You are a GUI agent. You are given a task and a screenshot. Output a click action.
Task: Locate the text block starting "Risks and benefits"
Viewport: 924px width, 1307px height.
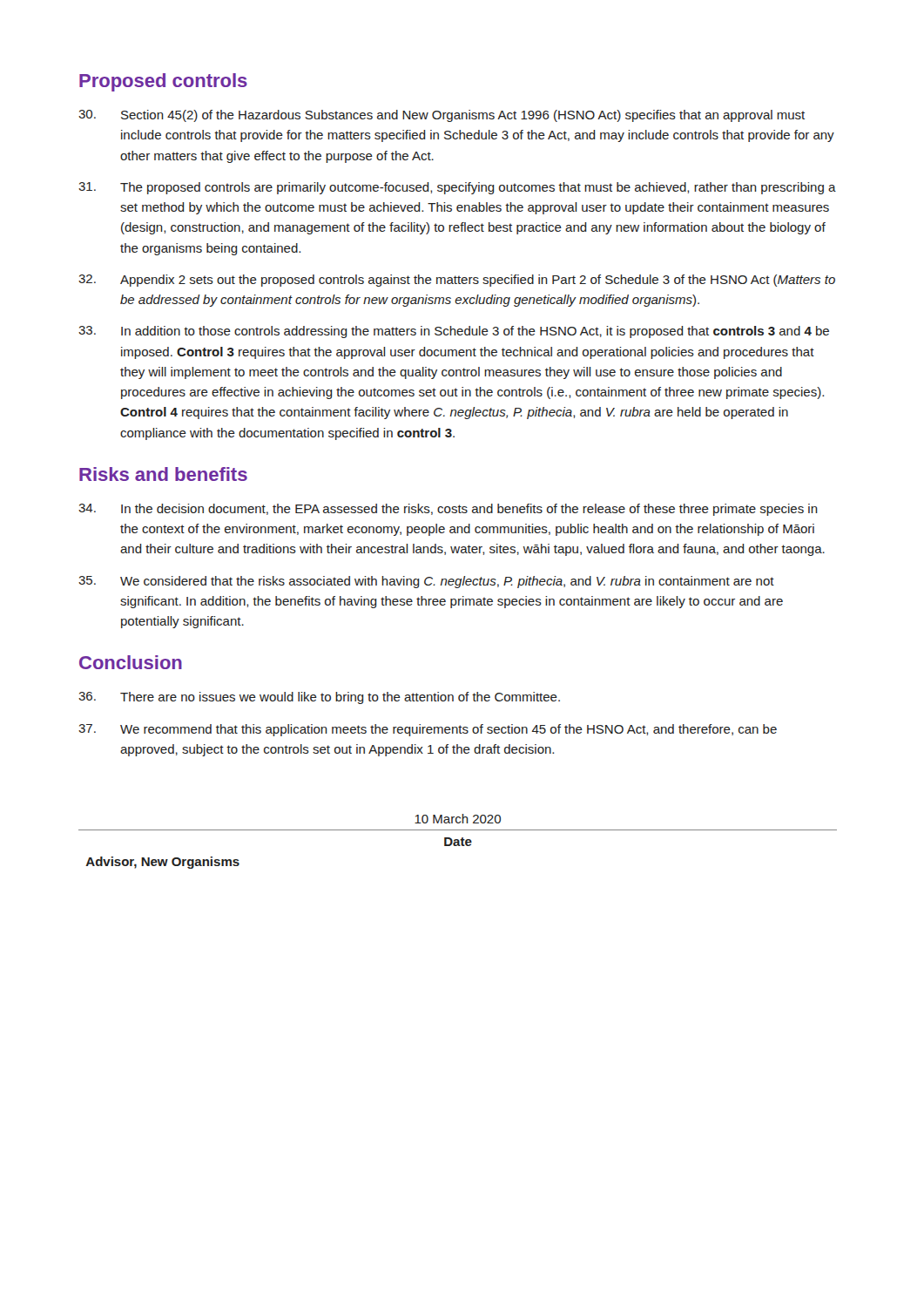pyautogui.click(x=163, y=474)
